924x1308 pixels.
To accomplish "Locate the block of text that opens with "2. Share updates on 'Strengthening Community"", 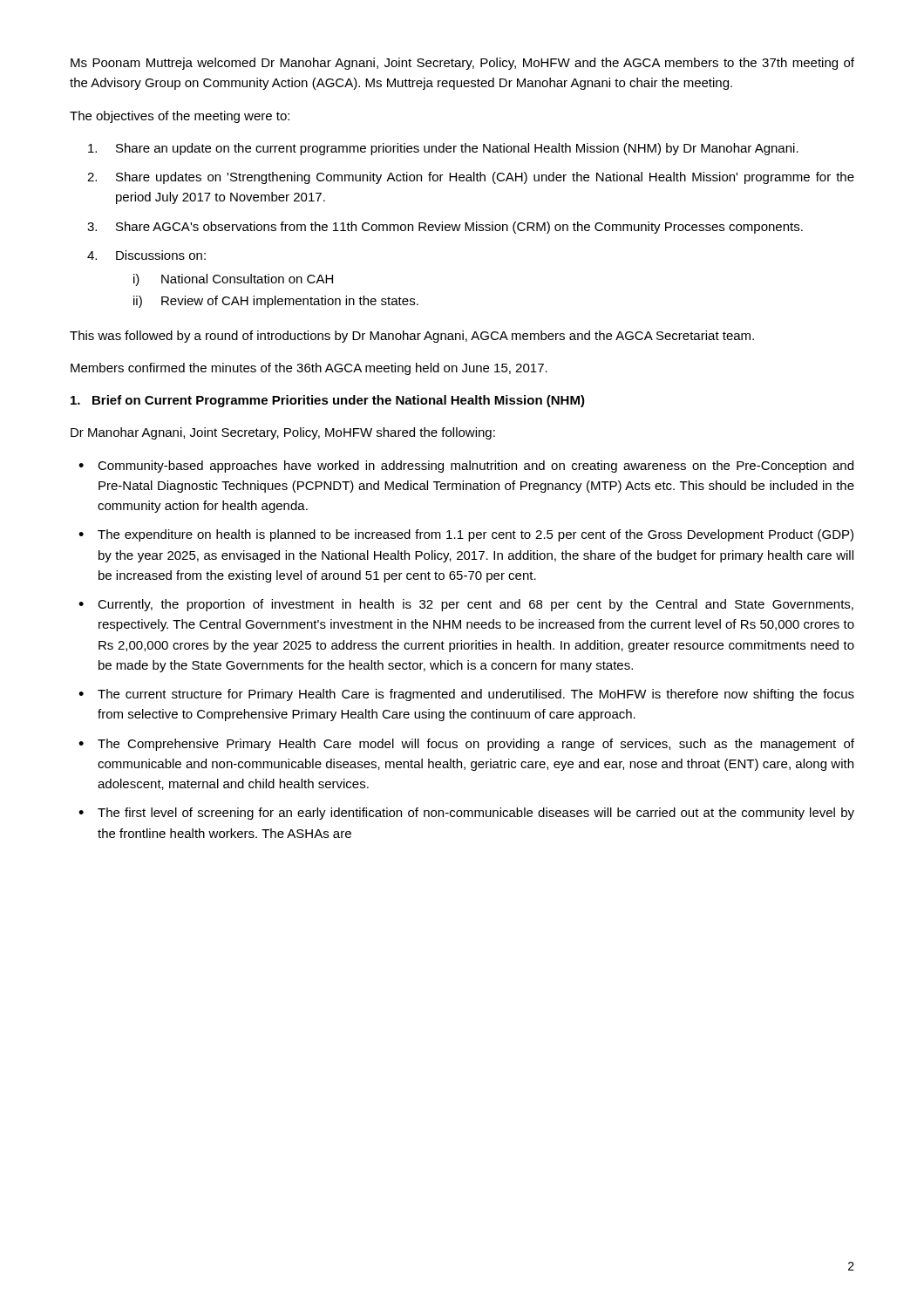I will click(x=471, y=187).
